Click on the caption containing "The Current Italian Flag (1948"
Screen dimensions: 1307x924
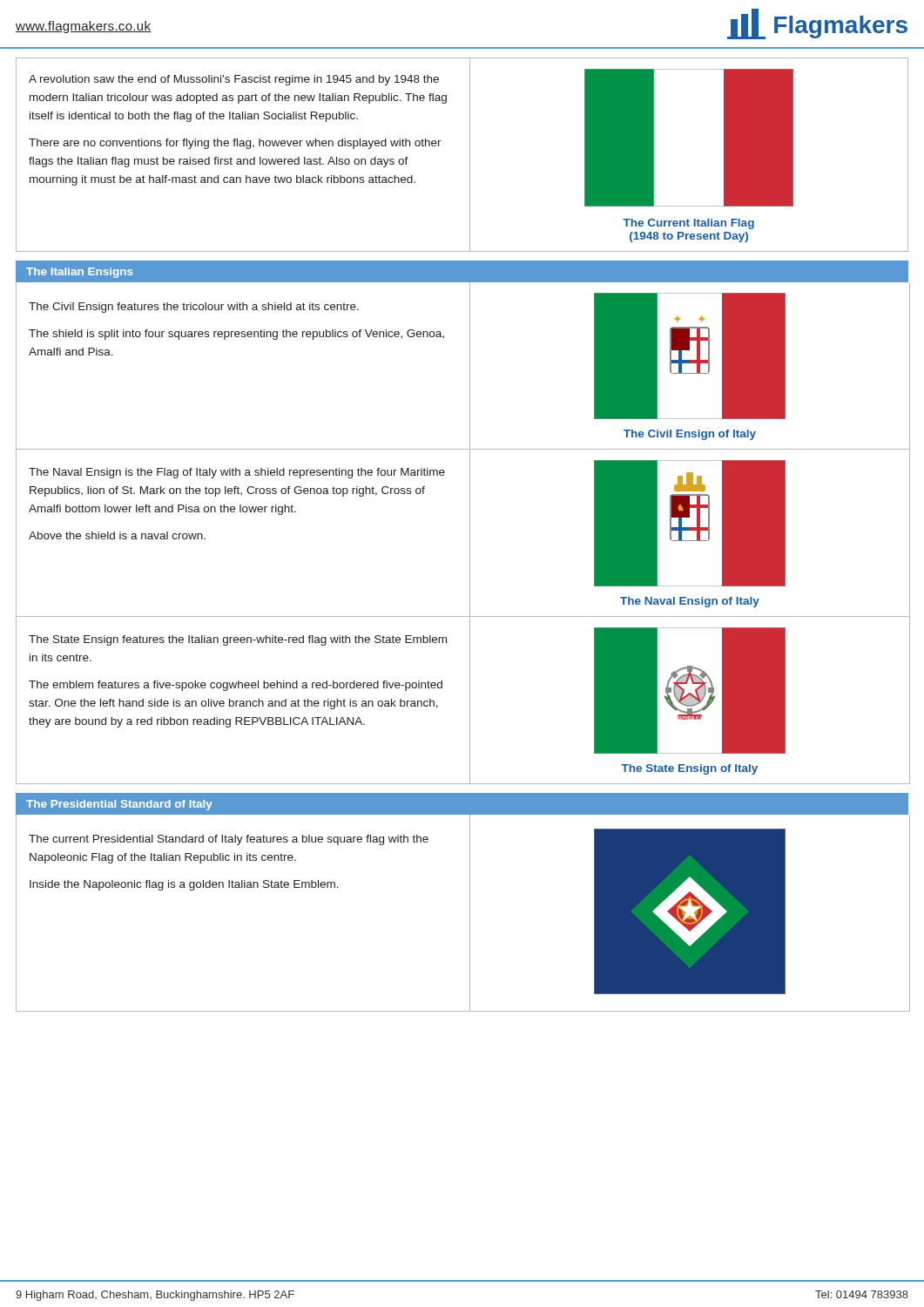(689, 229)
